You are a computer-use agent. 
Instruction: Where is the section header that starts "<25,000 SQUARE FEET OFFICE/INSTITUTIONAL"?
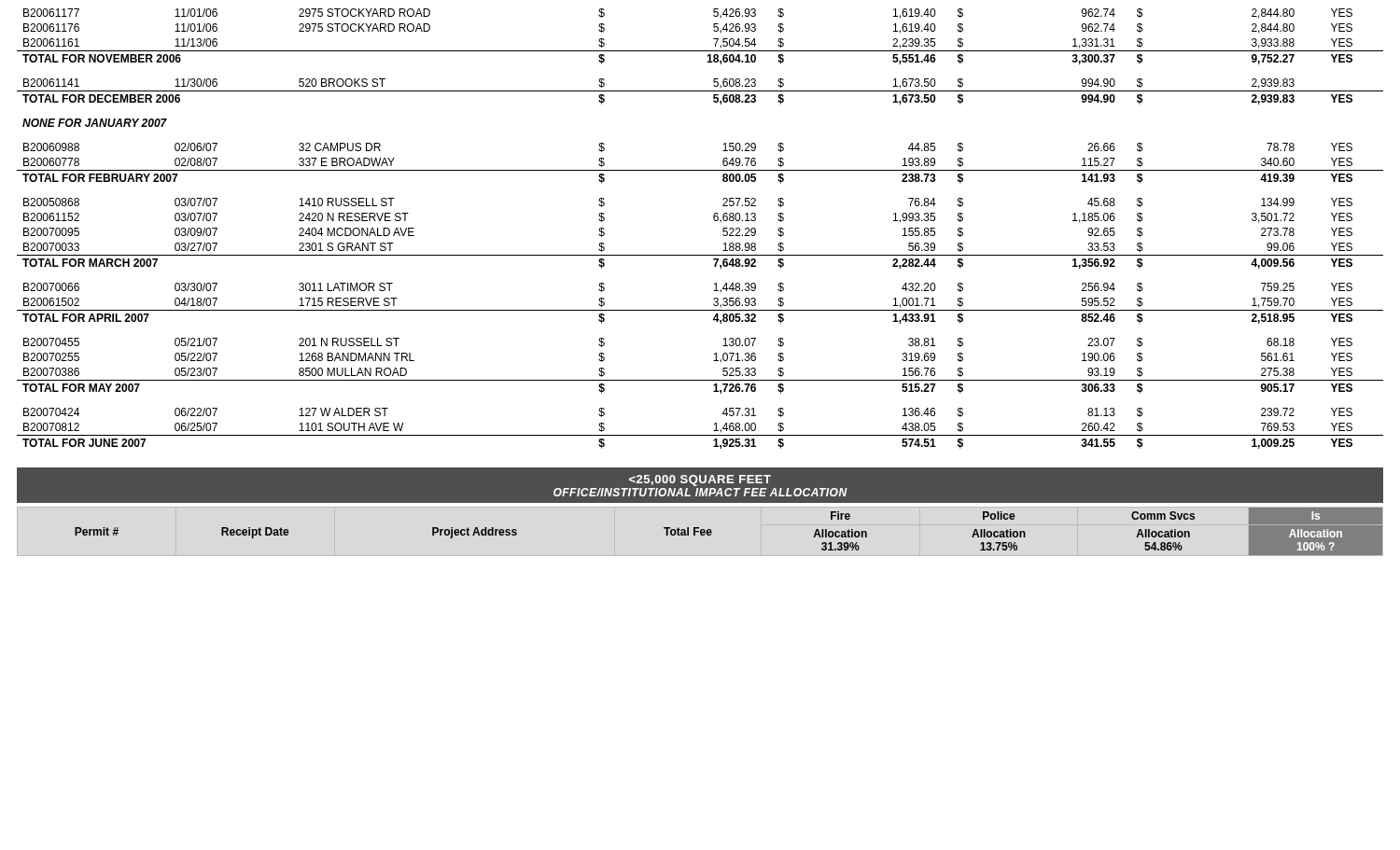(x=700, y=486)
